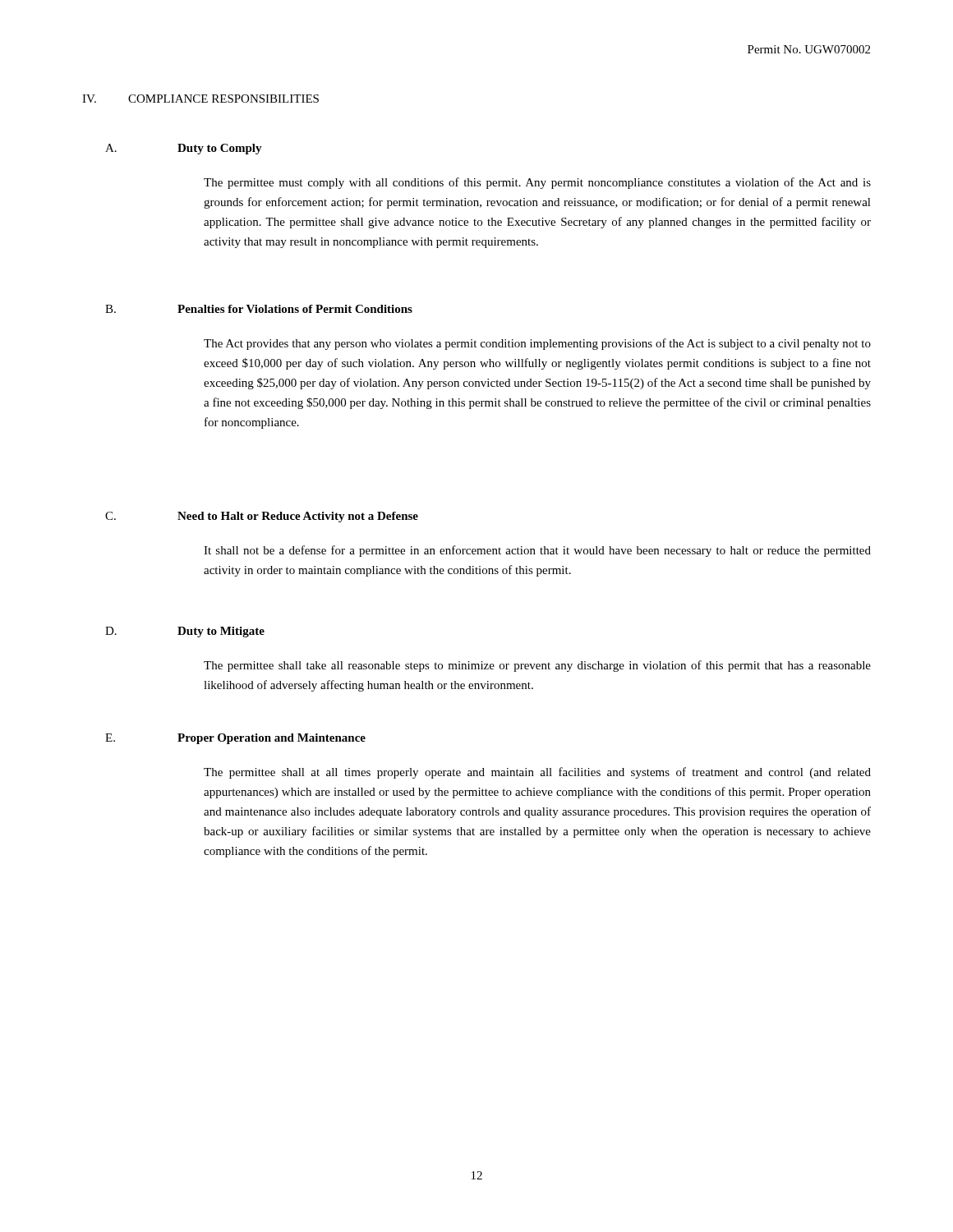Click on the text block containing "It shall not"
The image size is (953, 1232).
click(x=537, y=560)
